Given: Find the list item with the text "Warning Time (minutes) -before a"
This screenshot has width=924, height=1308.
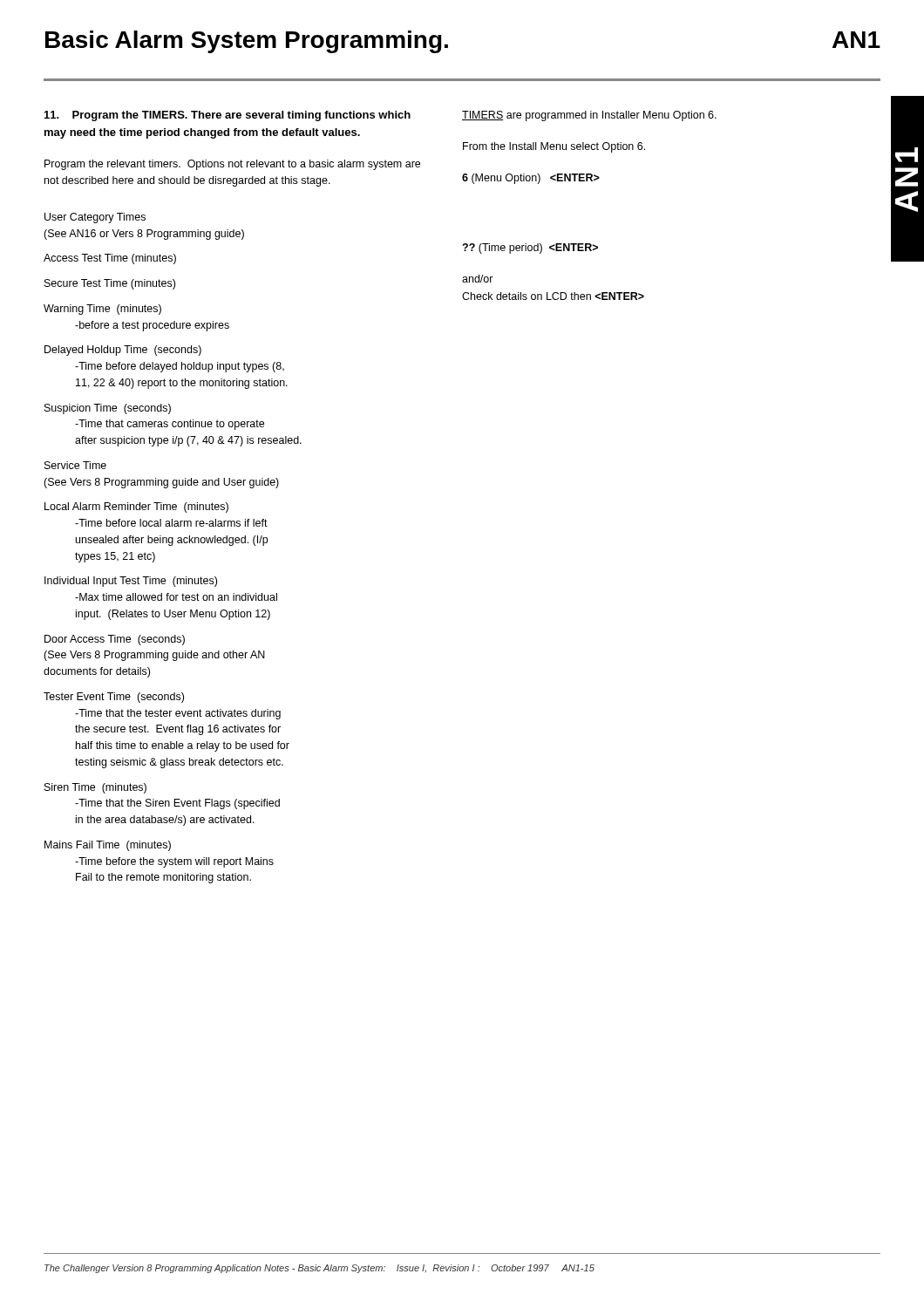Looking at the screenshot, I should (137, 317).
